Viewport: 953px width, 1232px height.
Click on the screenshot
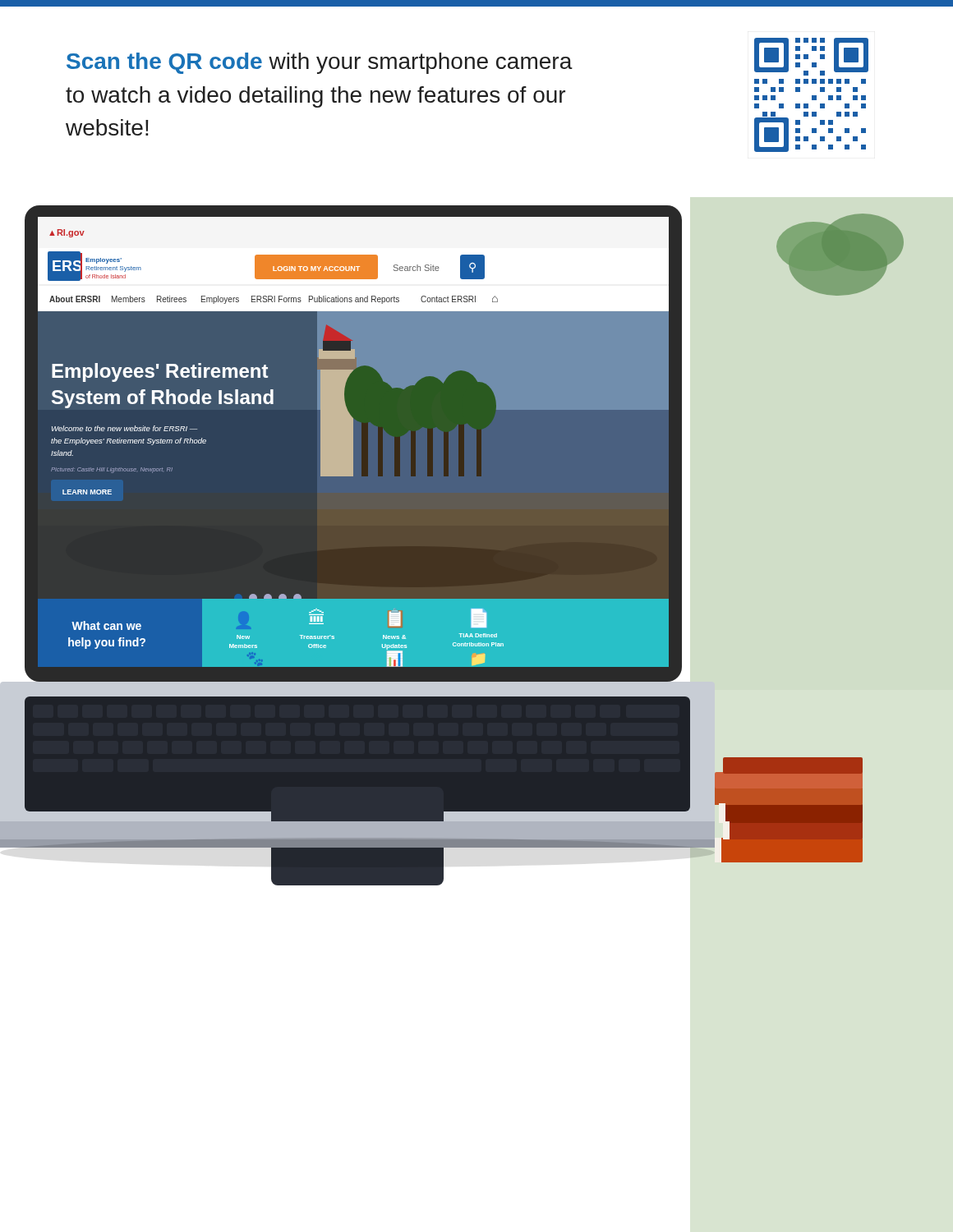476,715
